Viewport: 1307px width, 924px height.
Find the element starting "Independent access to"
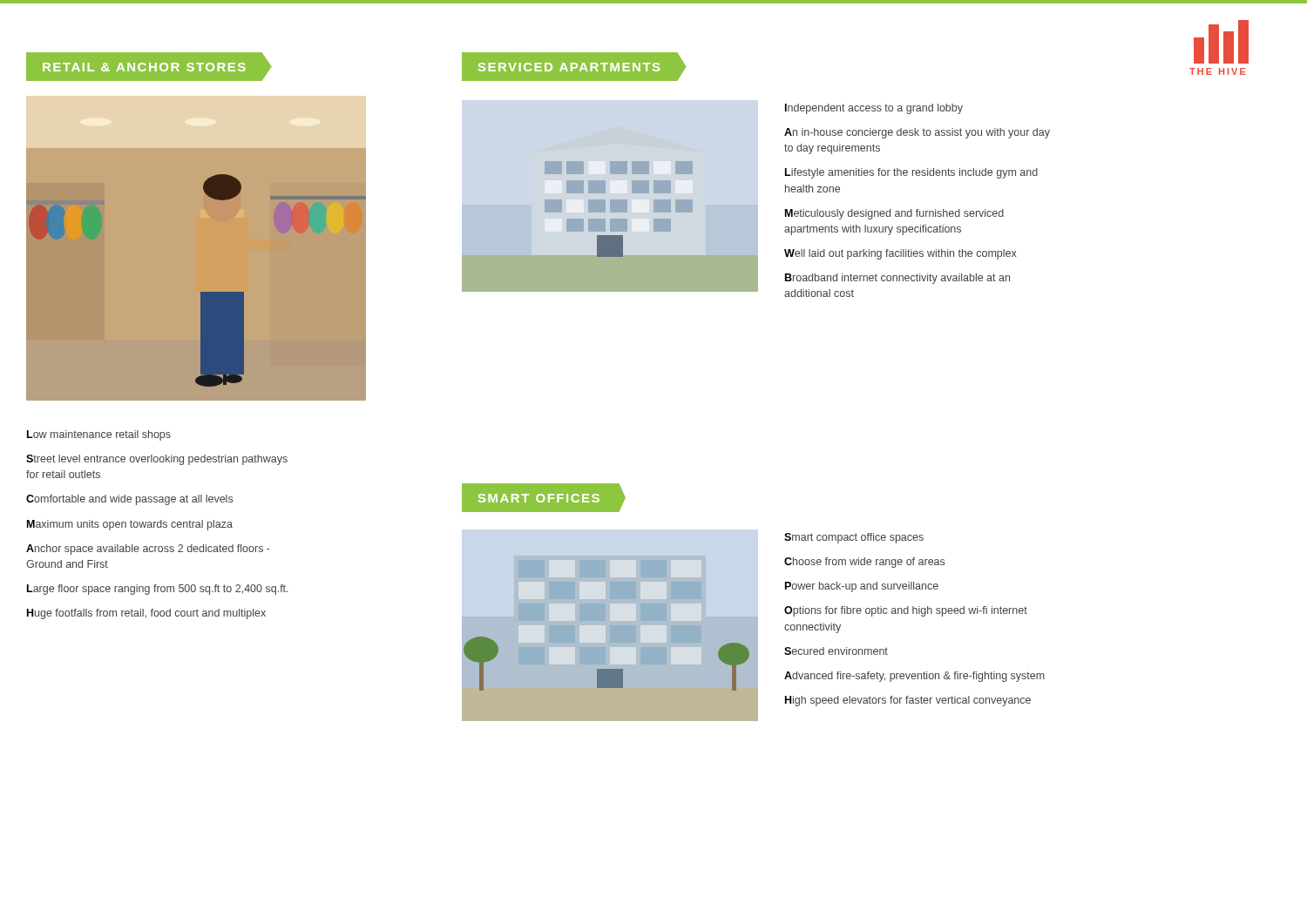tap(919, 201)
